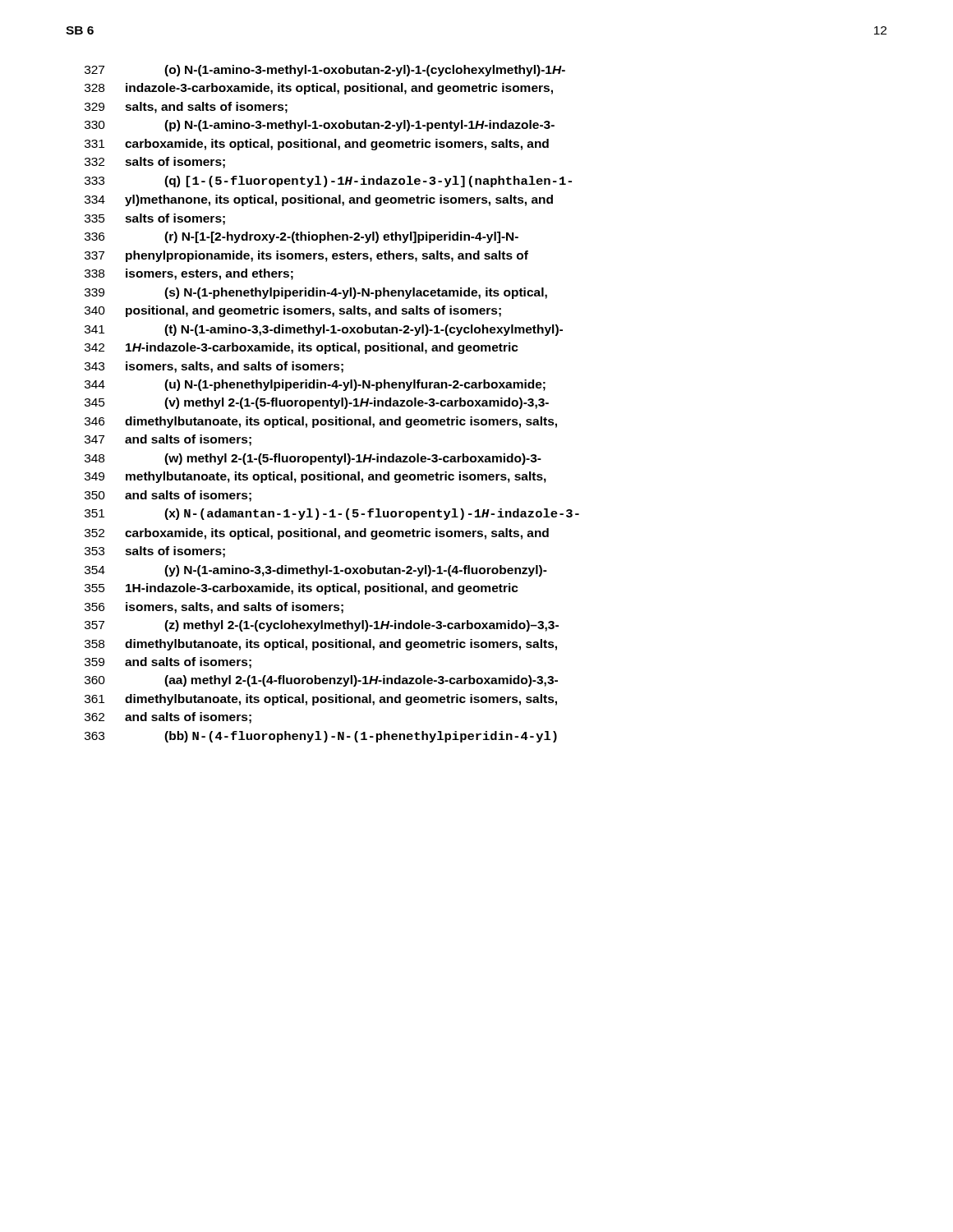This screenshot has width=953, height=1232.
Task: Select the list item that reads "363 (bb) N-(4-fluorophenyl)-N-(1-phenethylpiperidin-4-yl)"
Action: pos(476,736)
